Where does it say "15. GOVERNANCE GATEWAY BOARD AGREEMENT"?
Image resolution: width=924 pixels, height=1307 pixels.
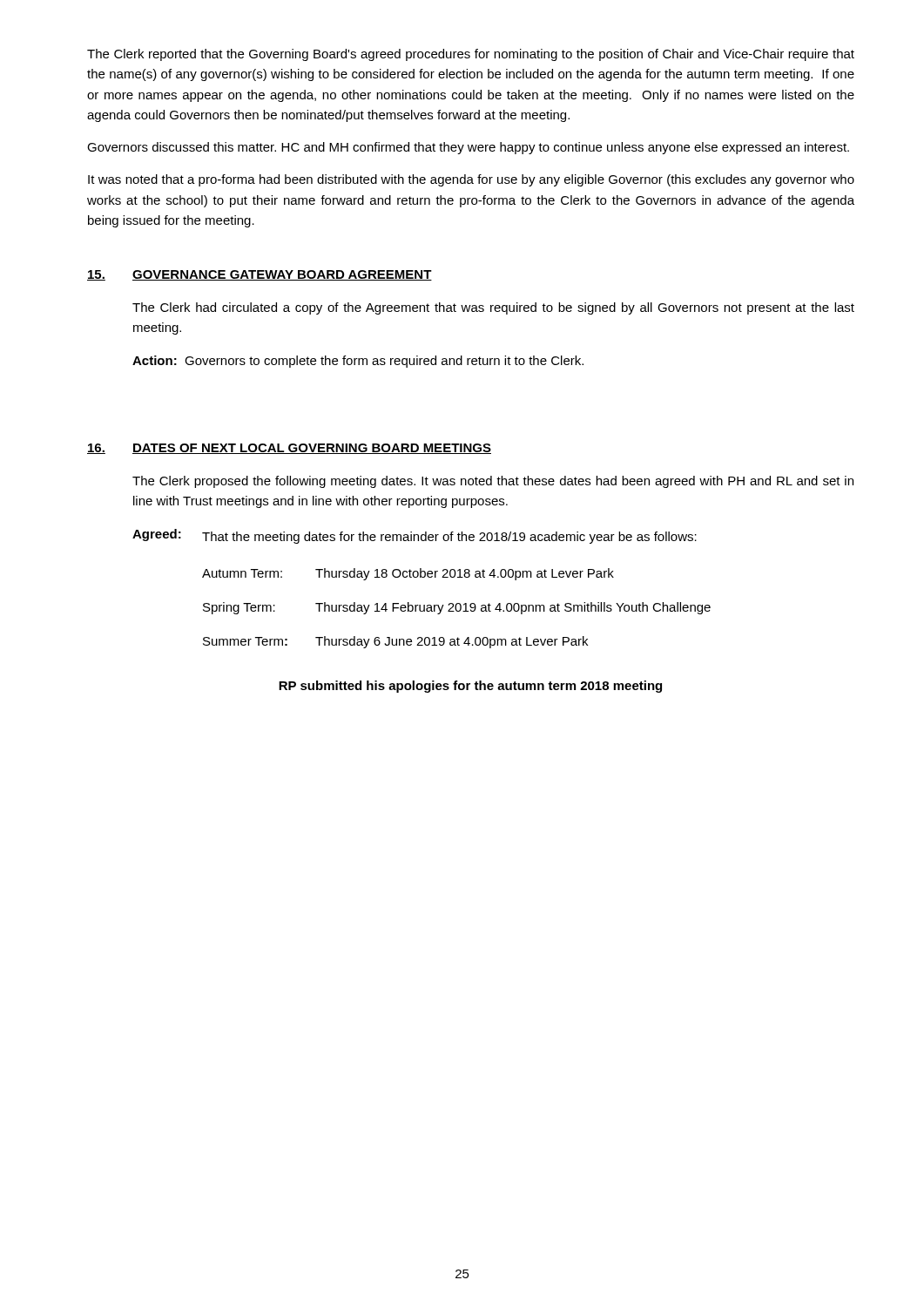click(x=259, y=274)
